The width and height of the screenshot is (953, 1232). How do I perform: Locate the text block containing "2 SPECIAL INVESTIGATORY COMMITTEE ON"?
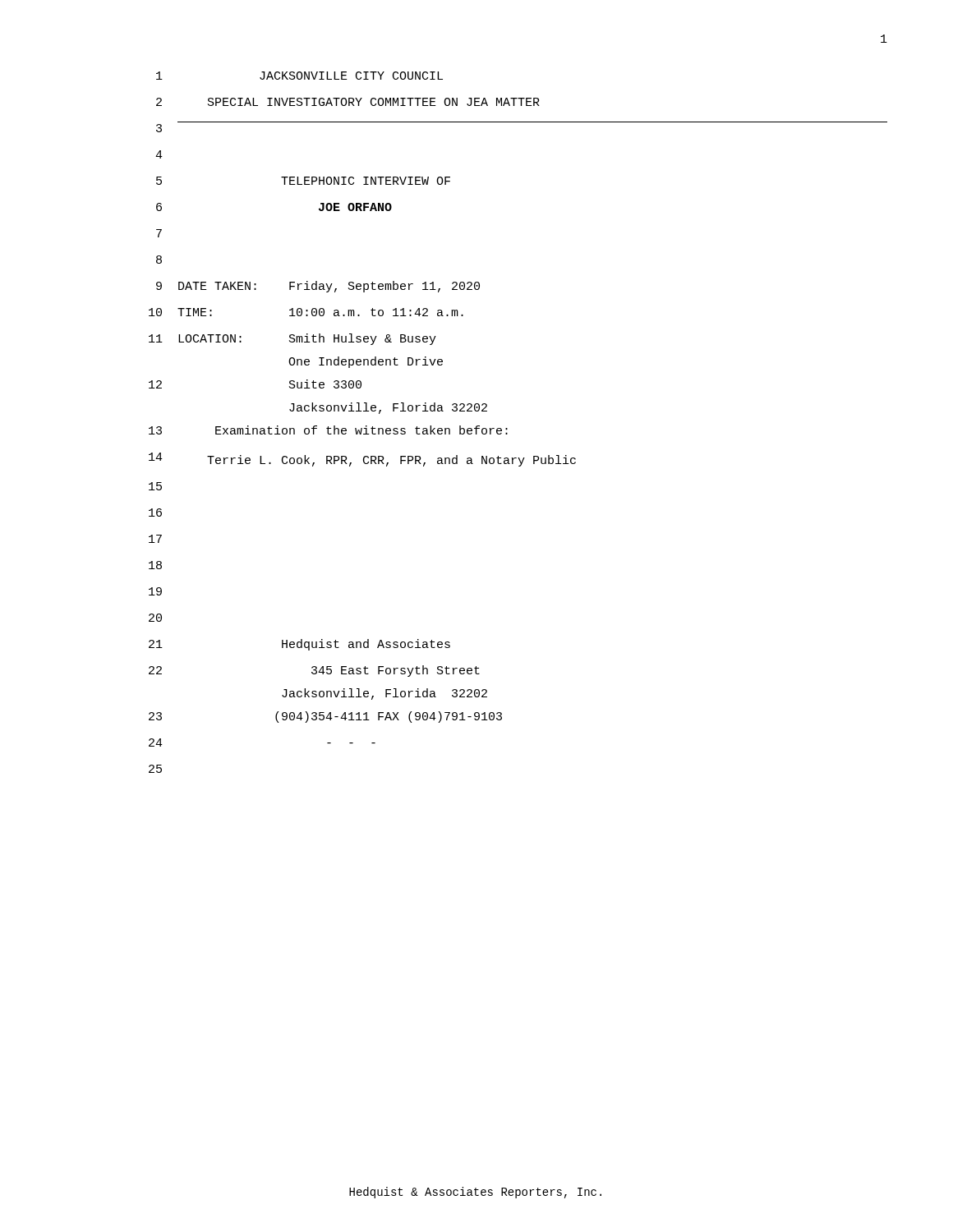[509, 103]
